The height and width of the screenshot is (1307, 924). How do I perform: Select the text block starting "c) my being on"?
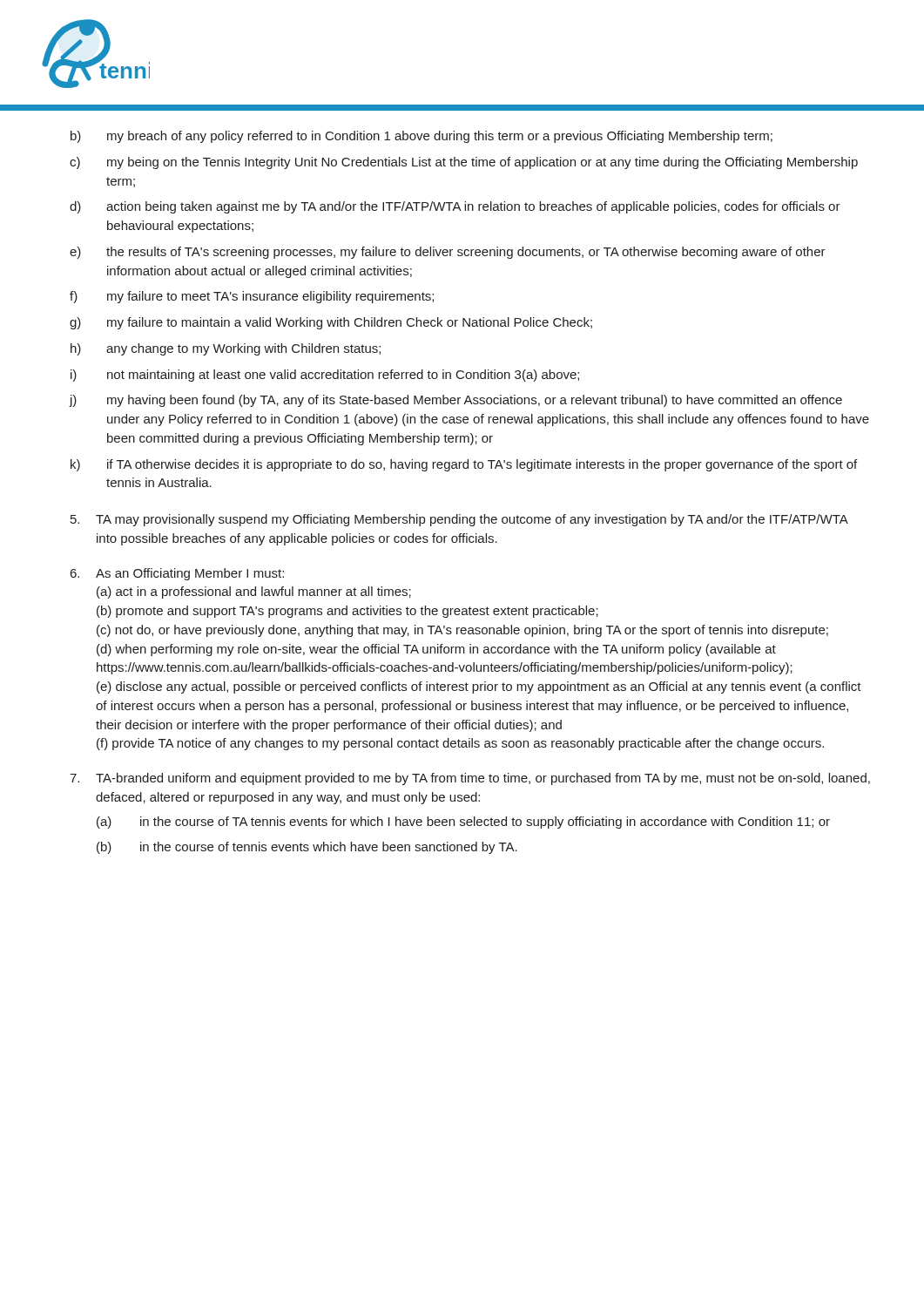point(470,171)
